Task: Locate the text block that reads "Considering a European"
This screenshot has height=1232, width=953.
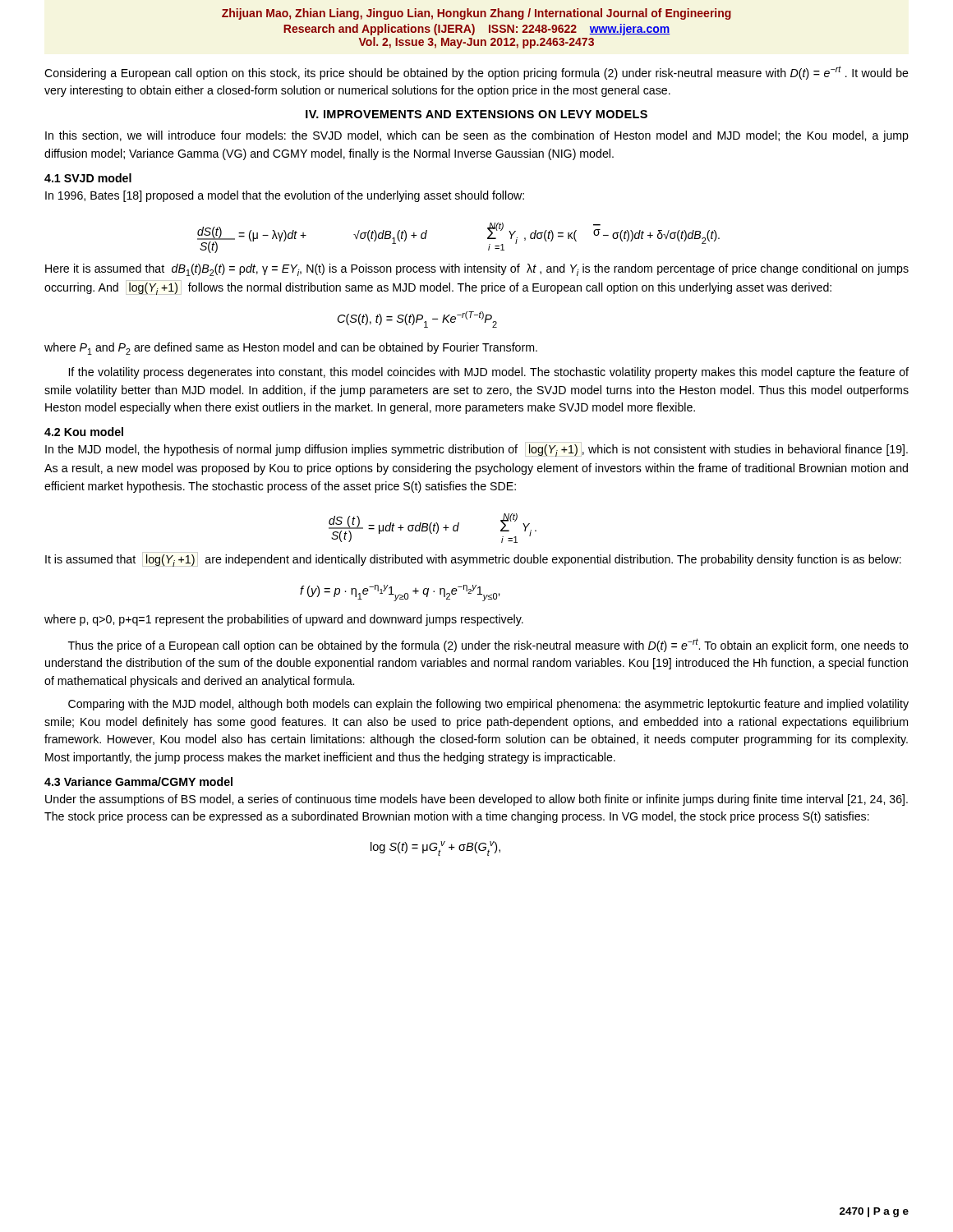Action: [476, 81]
